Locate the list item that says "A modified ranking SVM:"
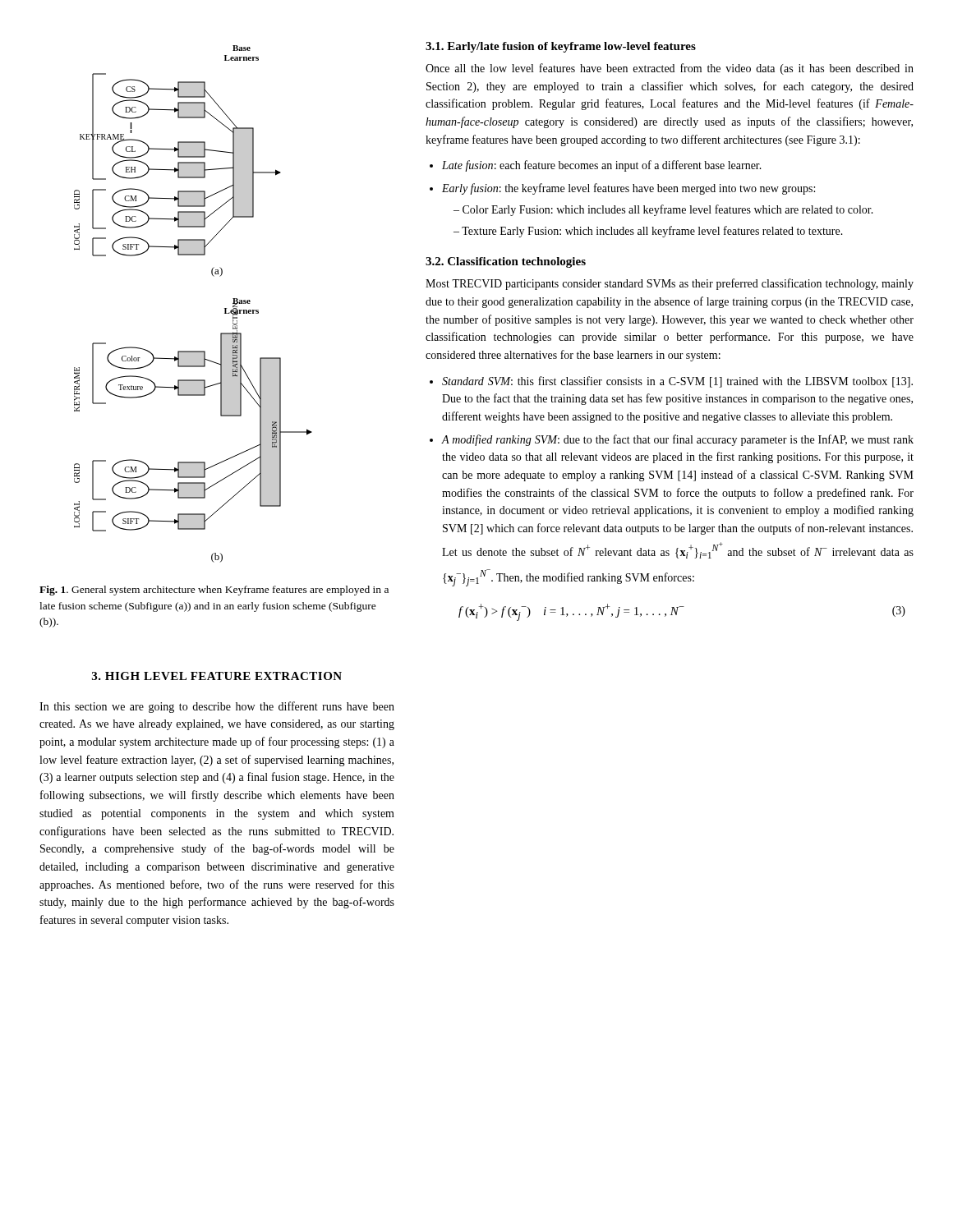This screenshot has width=953, height=1232. point(678,510)
